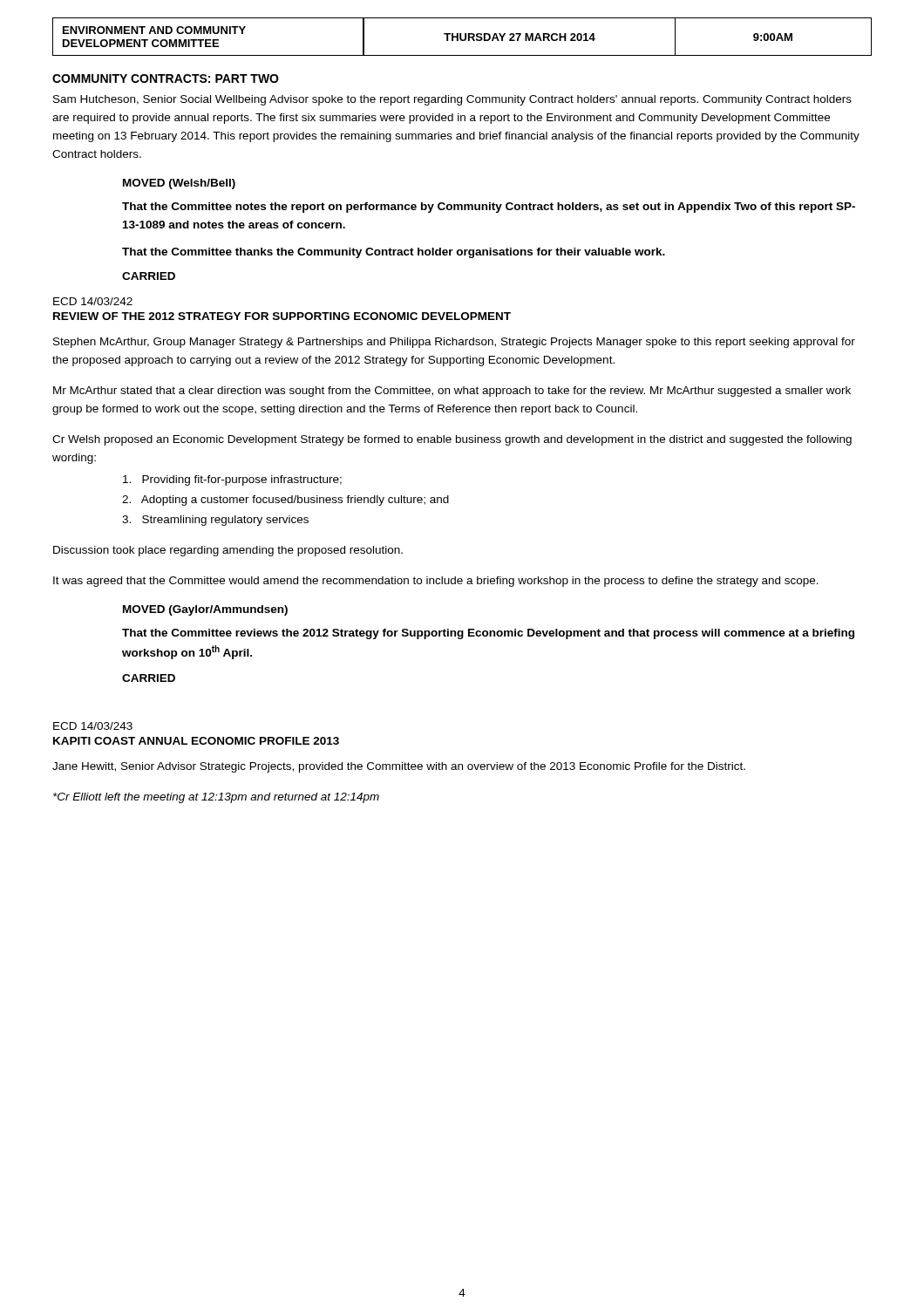Select the text starting "Mr McArthur stated that a"
Viewport: 924px width, 1308px height.
pyautogui.click(x=452, y=400)
